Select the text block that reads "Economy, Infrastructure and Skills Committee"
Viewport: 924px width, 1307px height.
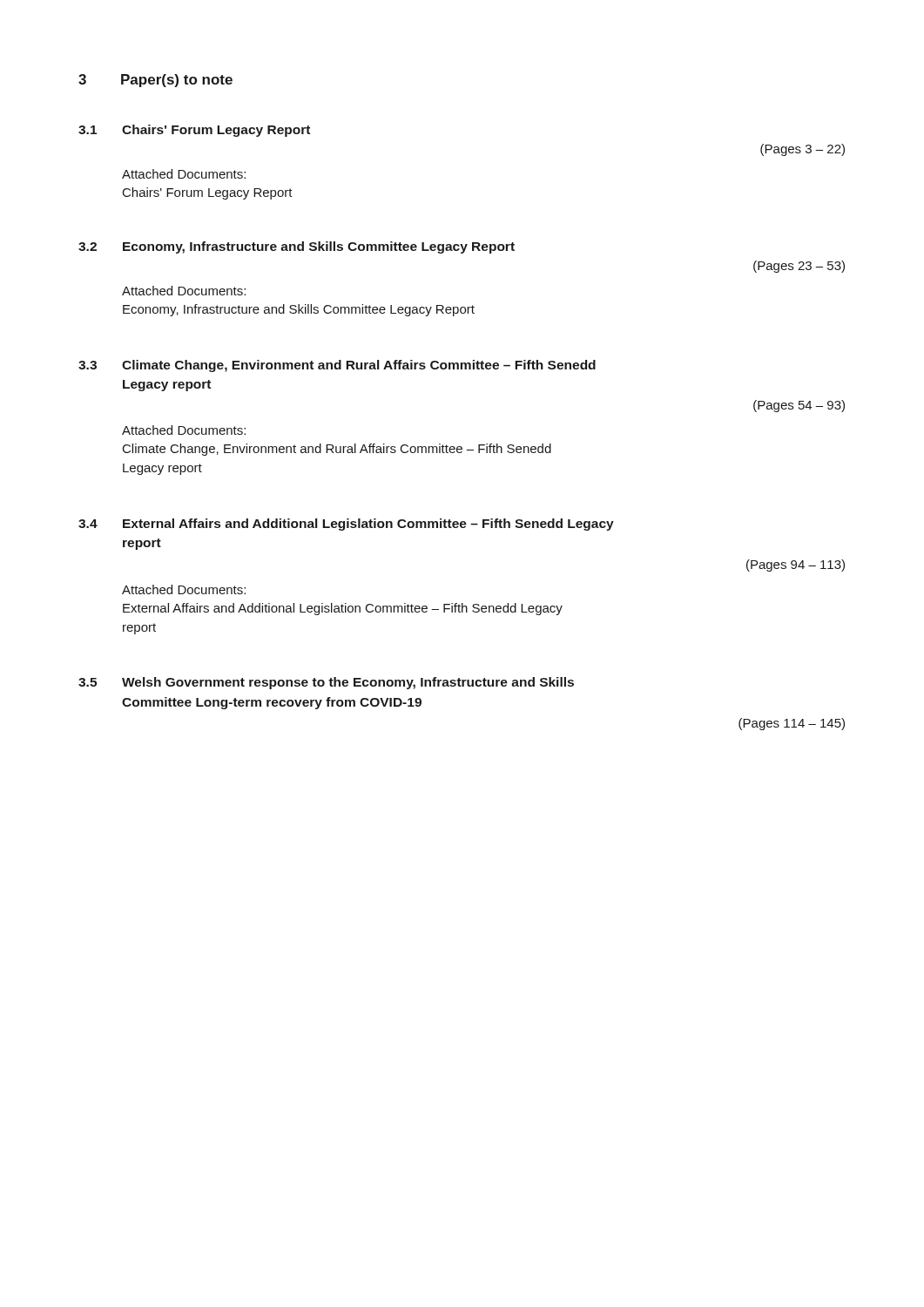pos(298,309)
